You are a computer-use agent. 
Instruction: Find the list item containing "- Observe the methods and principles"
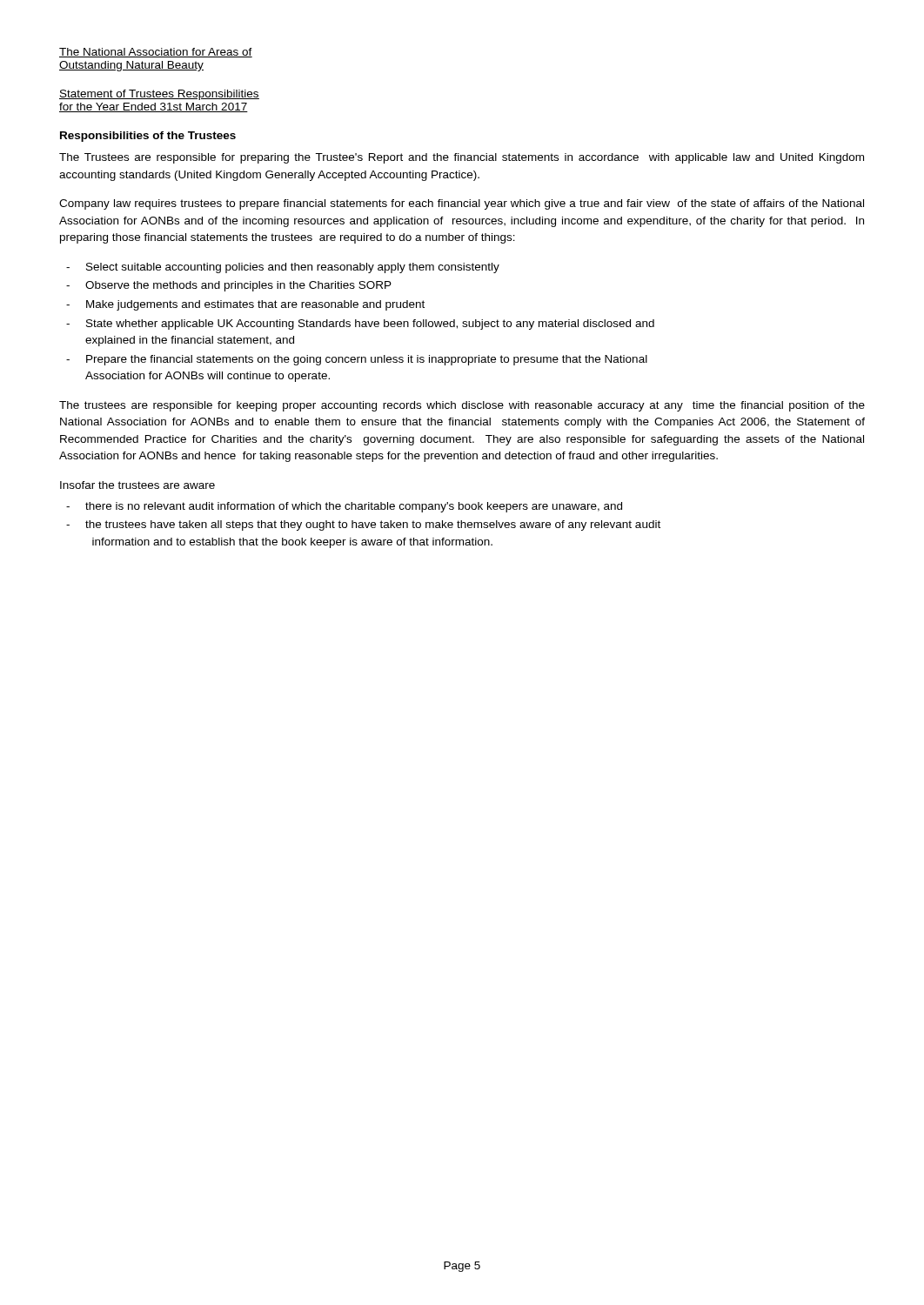point(229,286)
